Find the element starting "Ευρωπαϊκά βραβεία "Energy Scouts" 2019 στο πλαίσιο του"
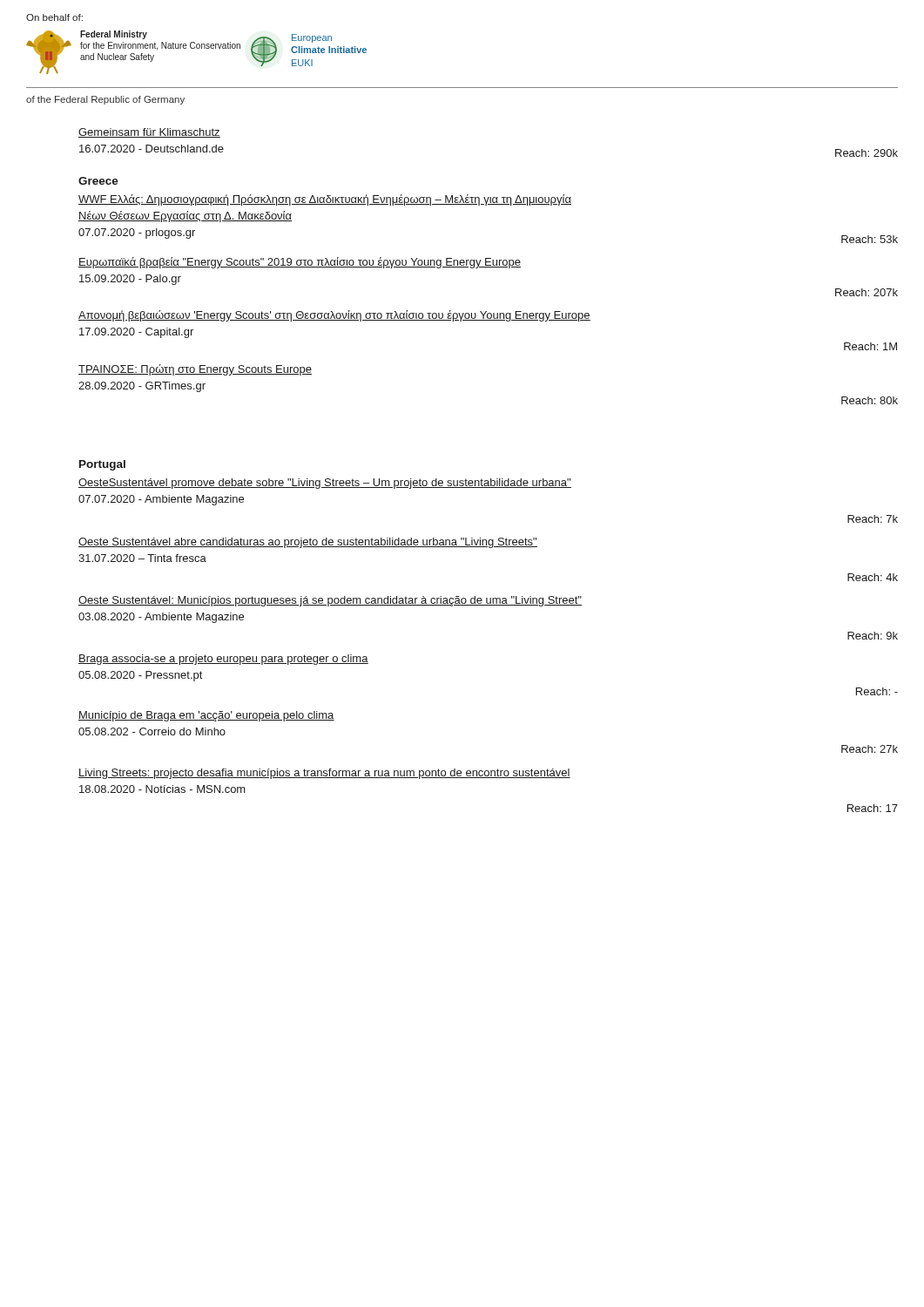The image size is (924, 1307). [488, 270]
